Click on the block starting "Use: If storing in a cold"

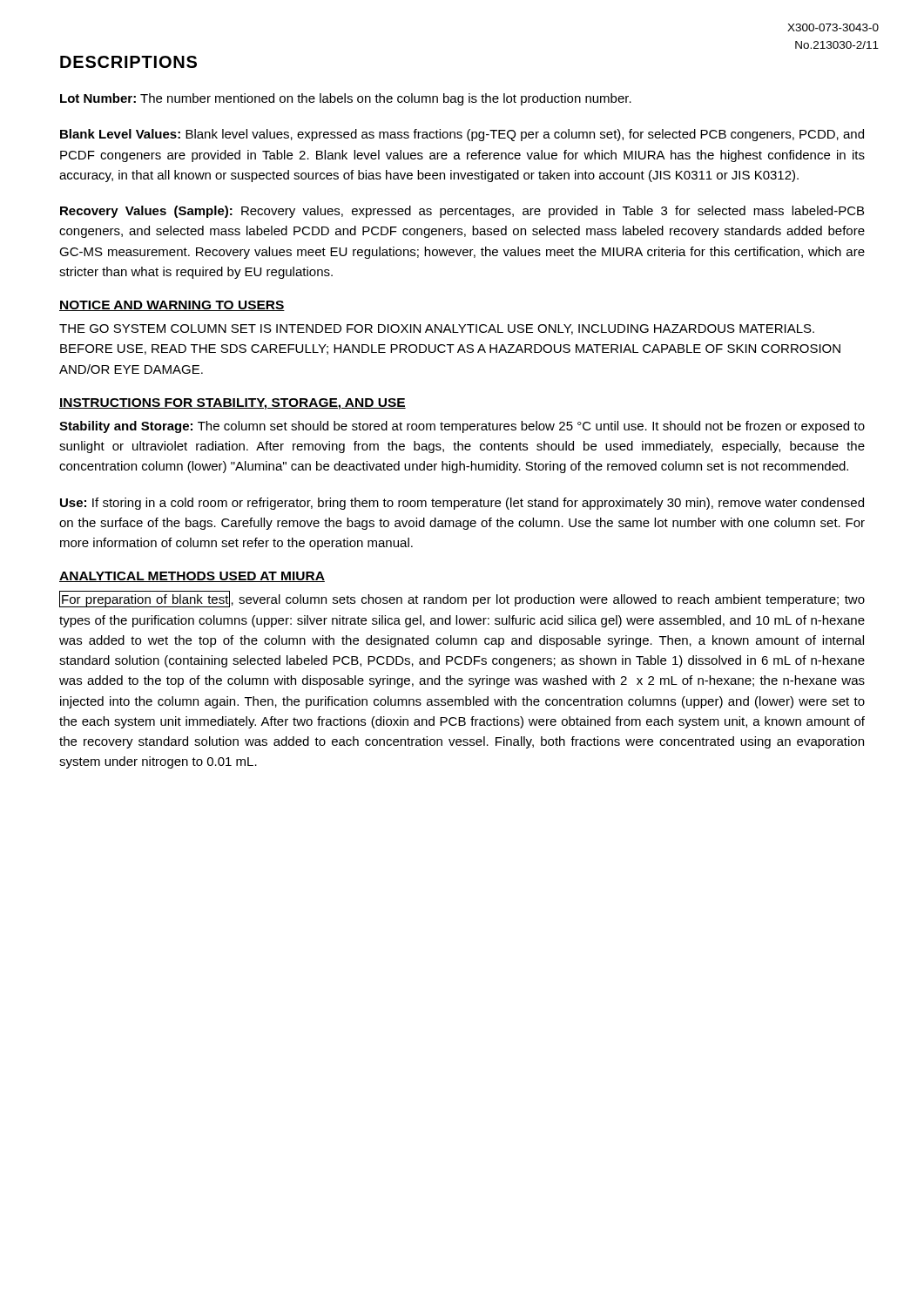462,522
